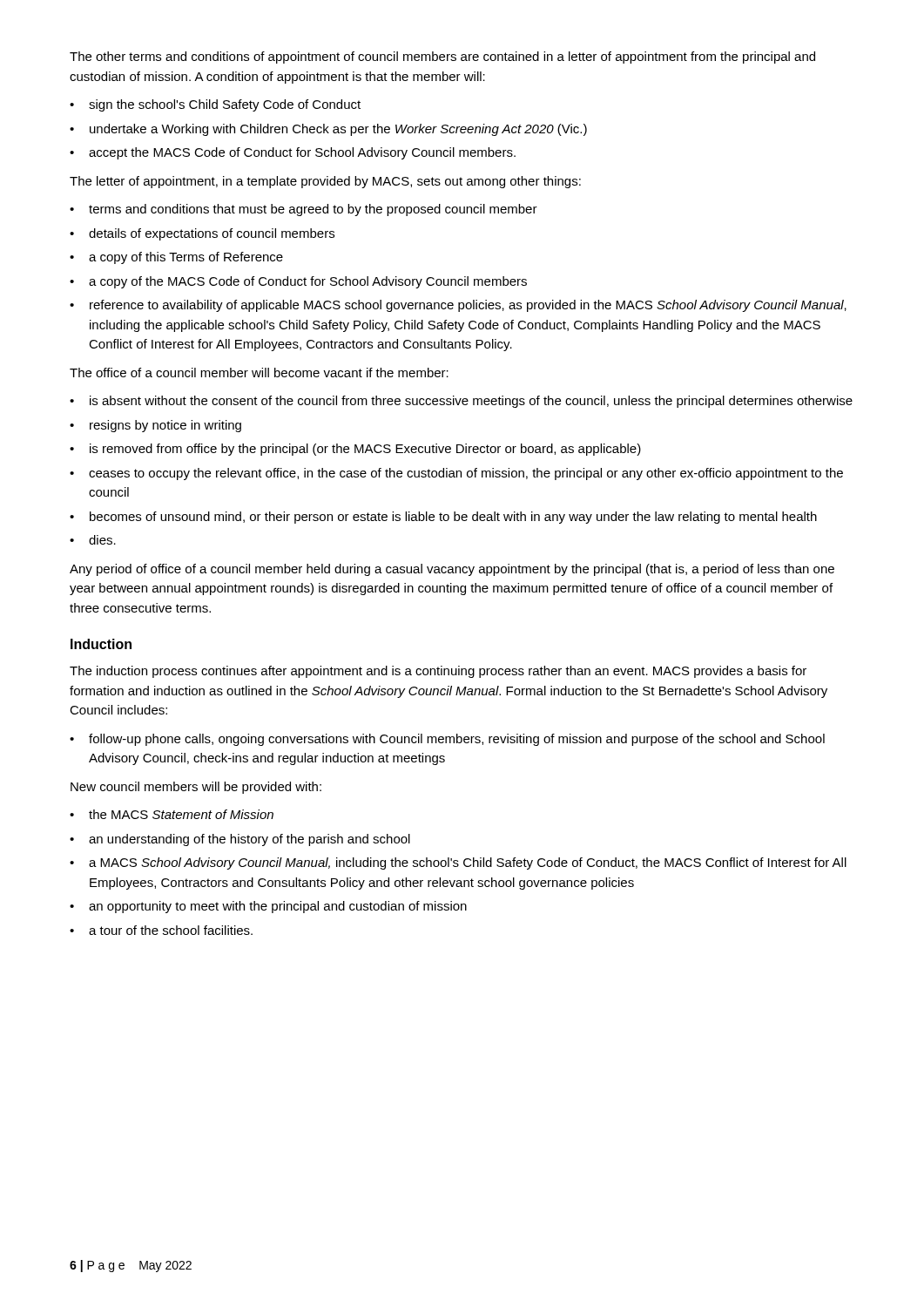Point to "• a copy of this Terms of Reference"

click(x=176, y=258)
